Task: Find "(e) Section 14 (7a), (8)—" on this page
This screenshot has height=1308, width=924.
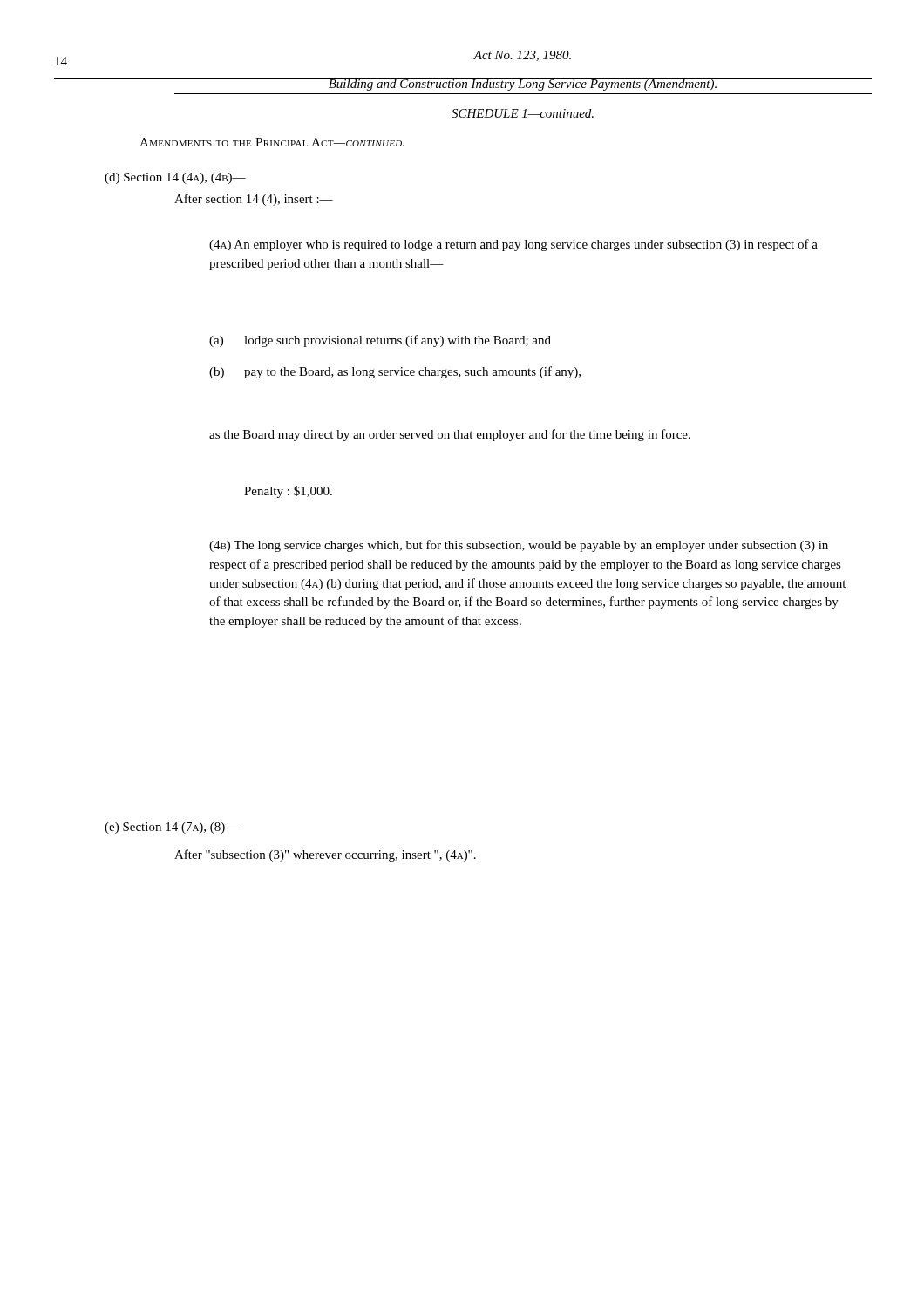Action: (x=171, y=827)
